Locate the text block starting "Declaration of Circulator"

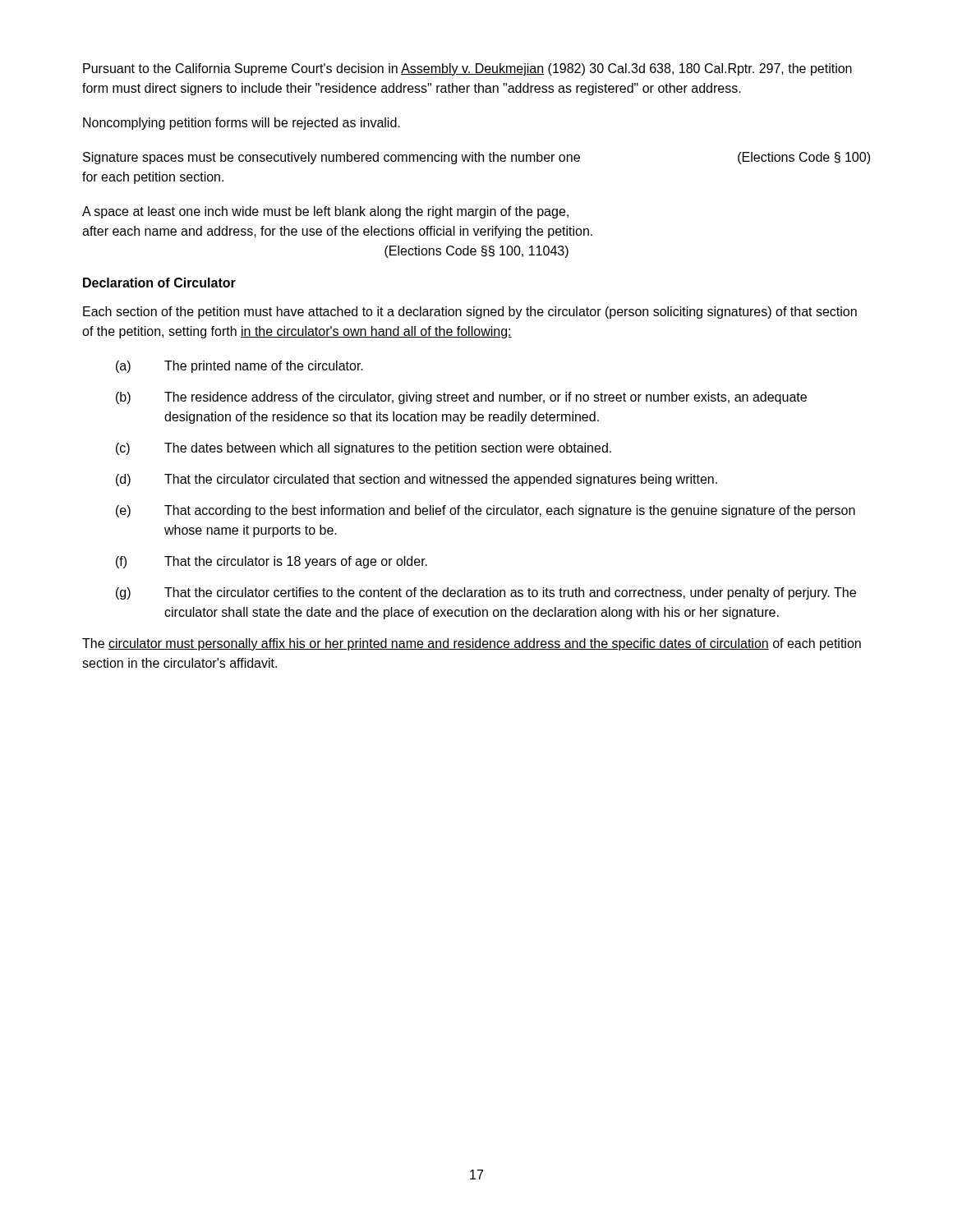159,283
